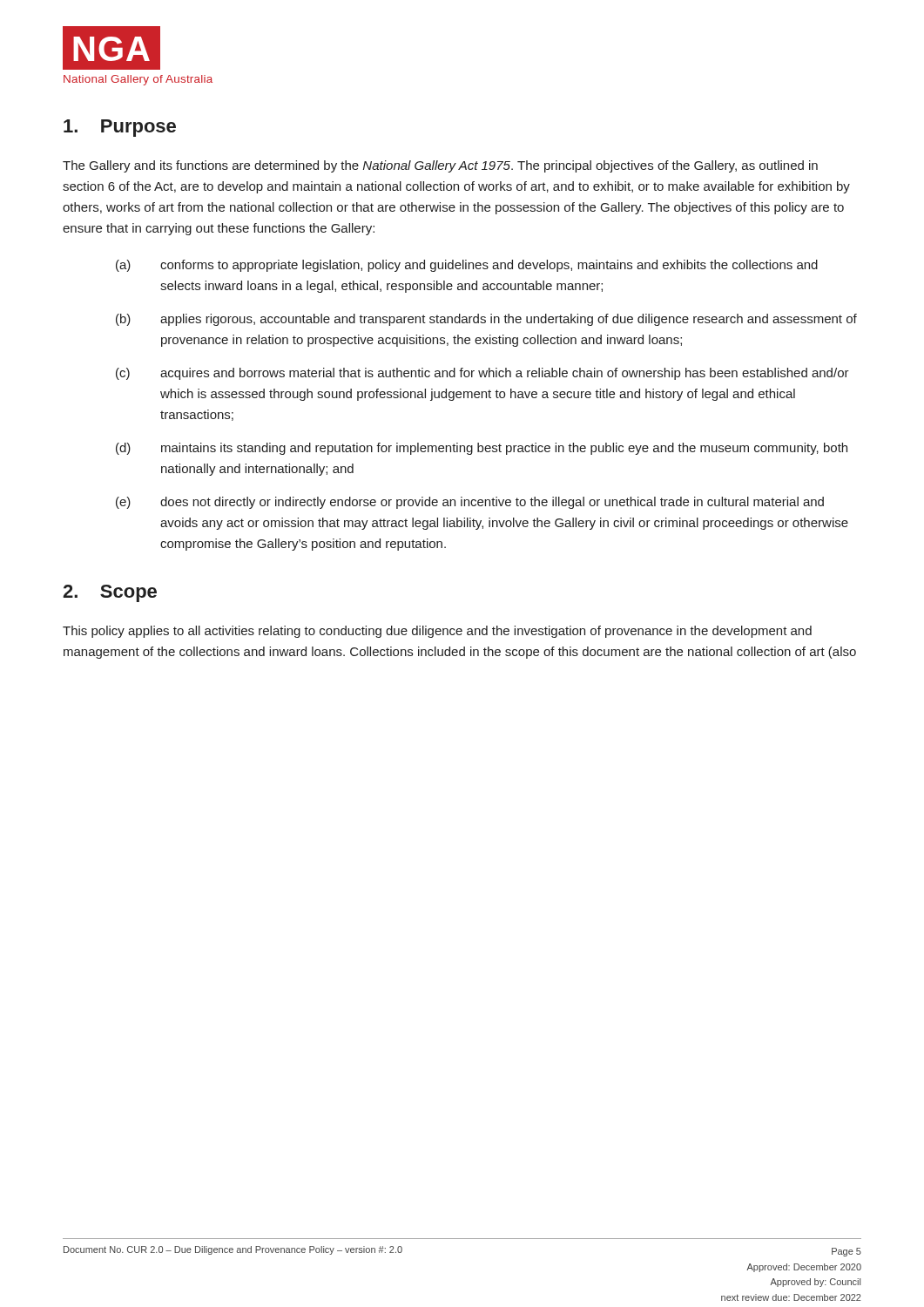This screenshot has width=924, height=1307.
Task: Point to the block starting "(b) applies rigorous, accountable and transparent"
Action: tap(488, 329)
